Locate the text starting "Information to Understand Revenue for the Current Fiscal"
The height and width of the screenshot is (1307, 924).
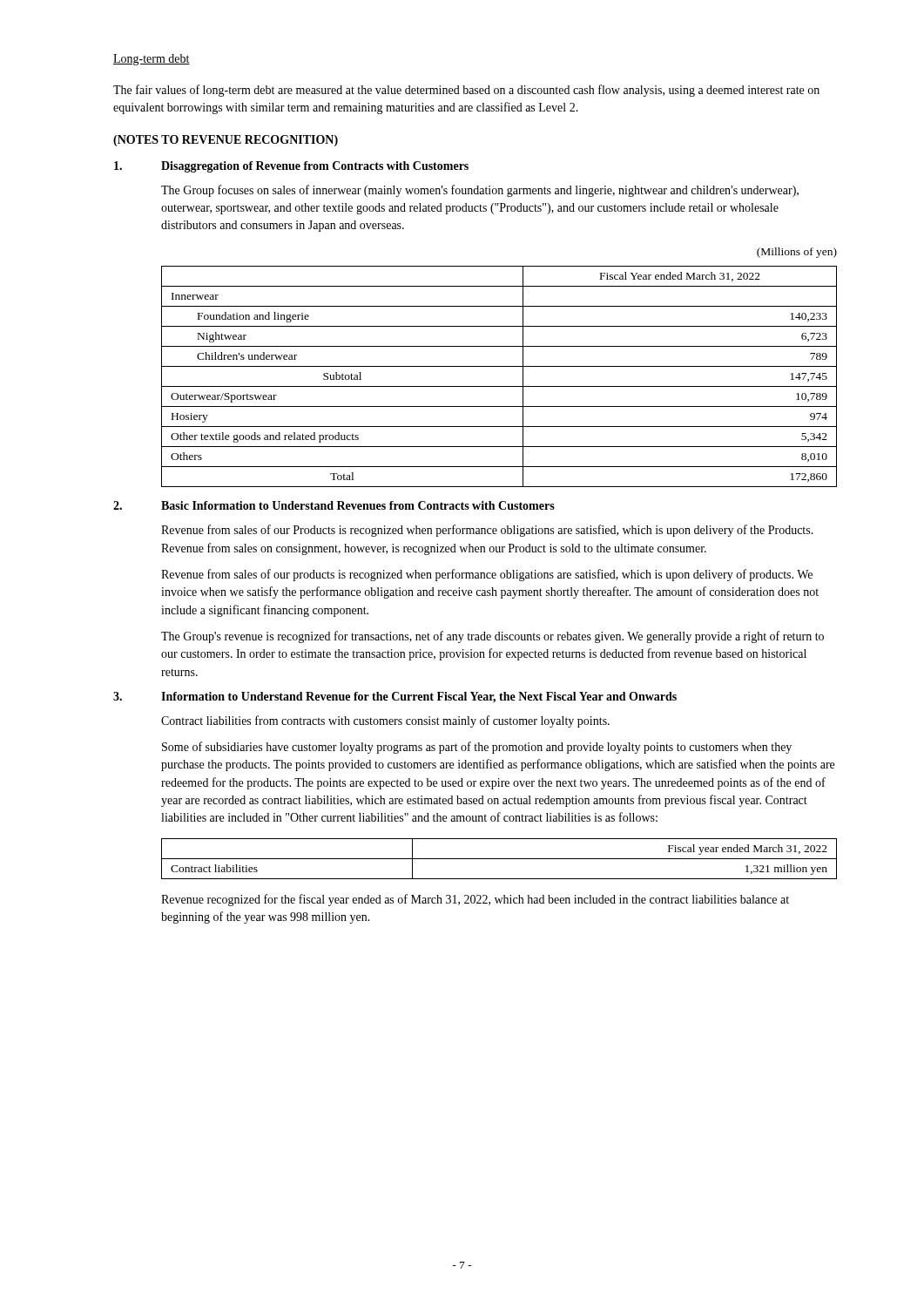419,697
